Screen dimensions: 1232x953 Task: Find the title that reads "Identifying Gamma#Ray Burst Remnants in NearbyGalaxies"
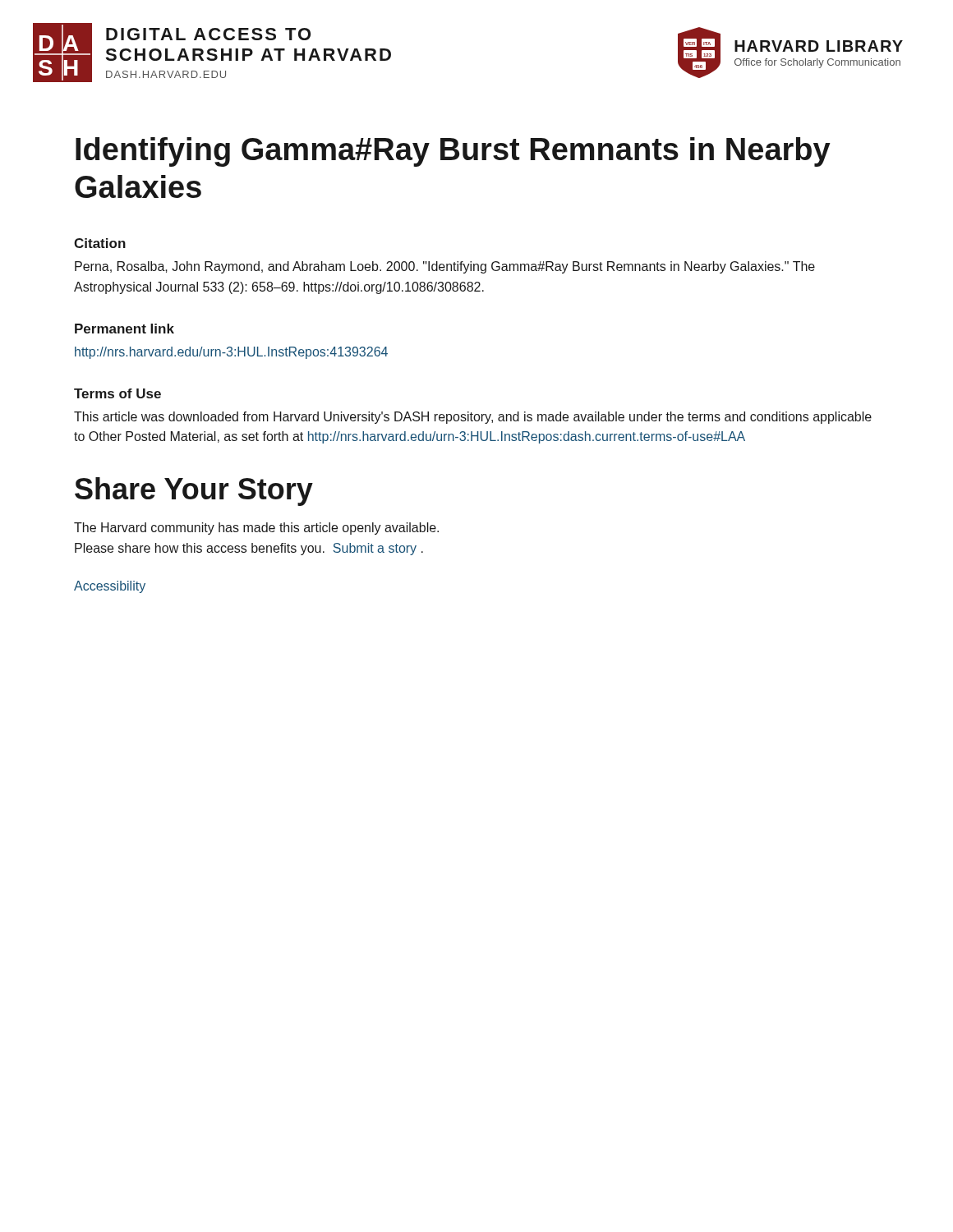[x=452, y=168]
